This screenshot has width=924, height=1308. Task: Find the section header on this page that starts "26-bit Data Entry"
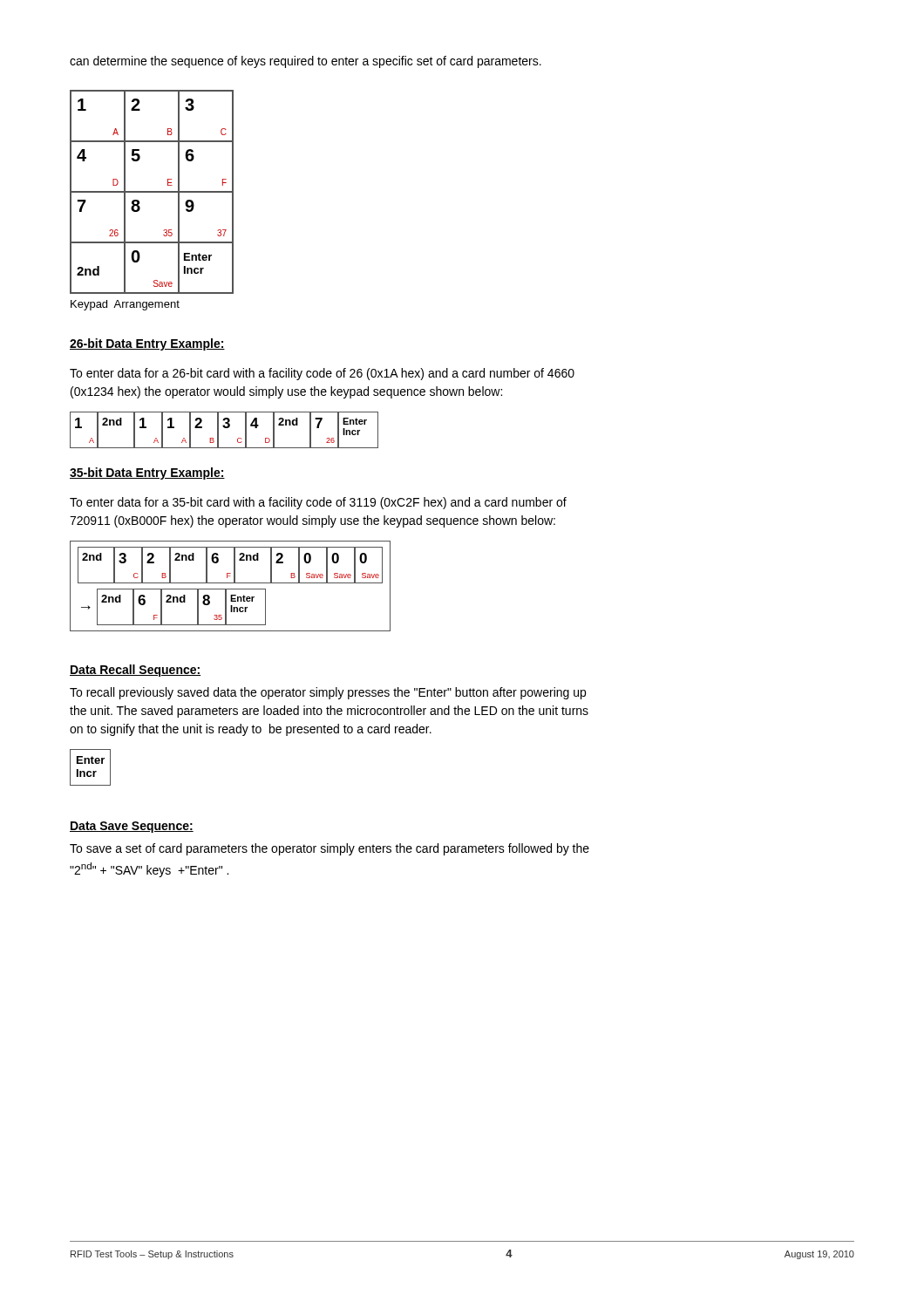click(147, 344)
